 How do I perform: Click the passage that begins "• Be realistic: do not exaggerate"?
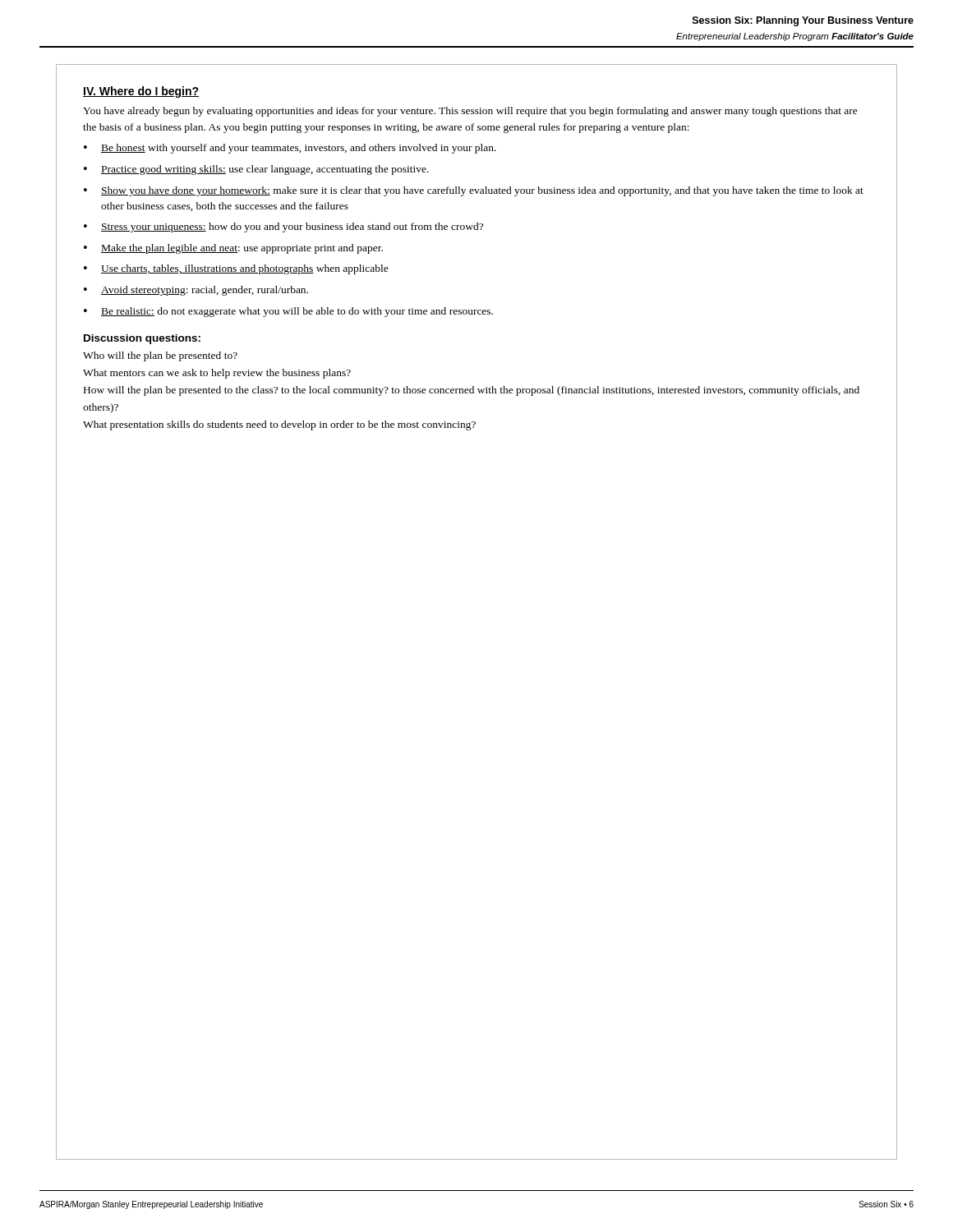[476, 312]
